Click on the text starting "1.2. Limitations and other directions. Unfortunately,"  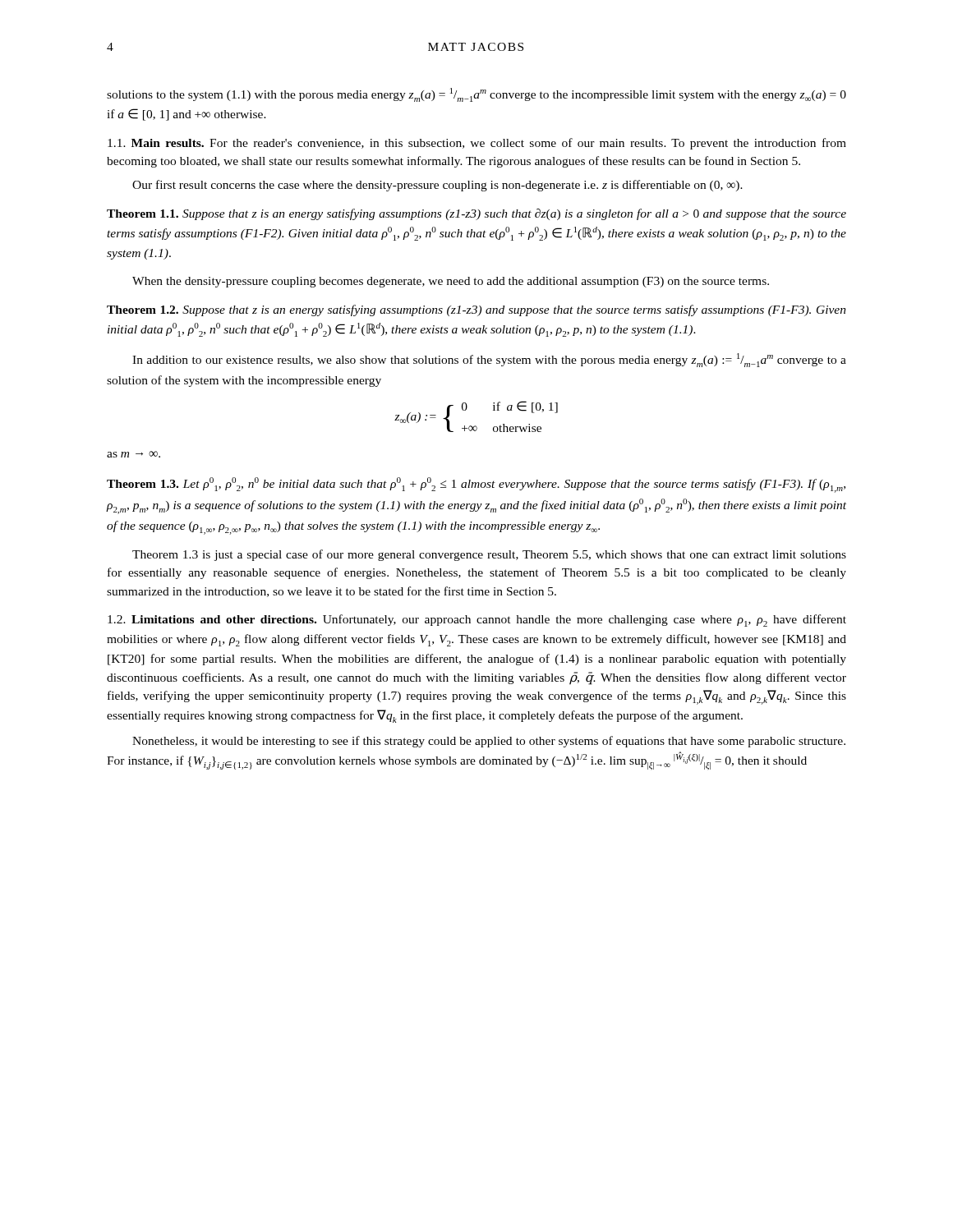point(476,668)
